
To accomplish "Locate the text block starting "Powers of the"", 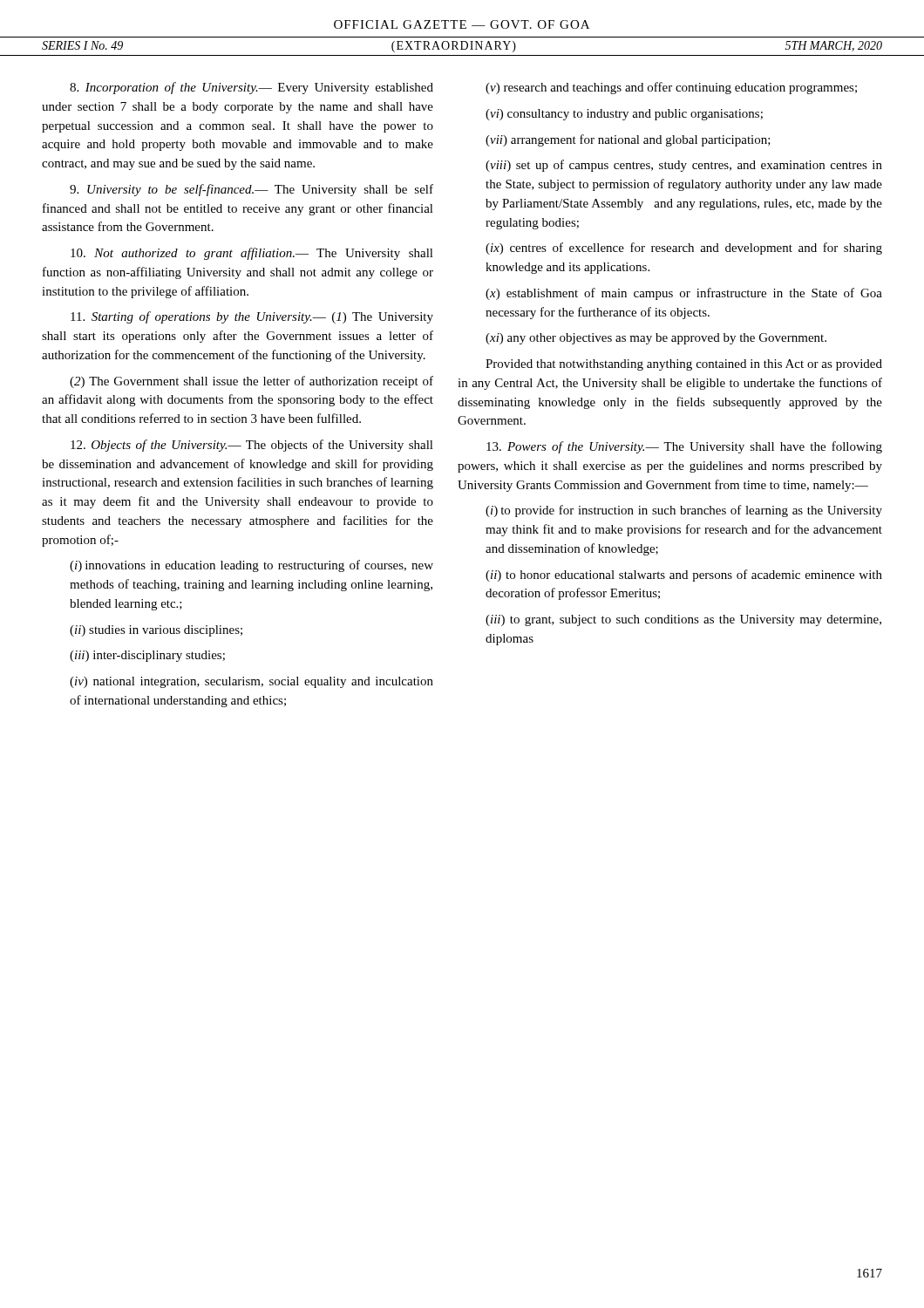I will 670,465.
